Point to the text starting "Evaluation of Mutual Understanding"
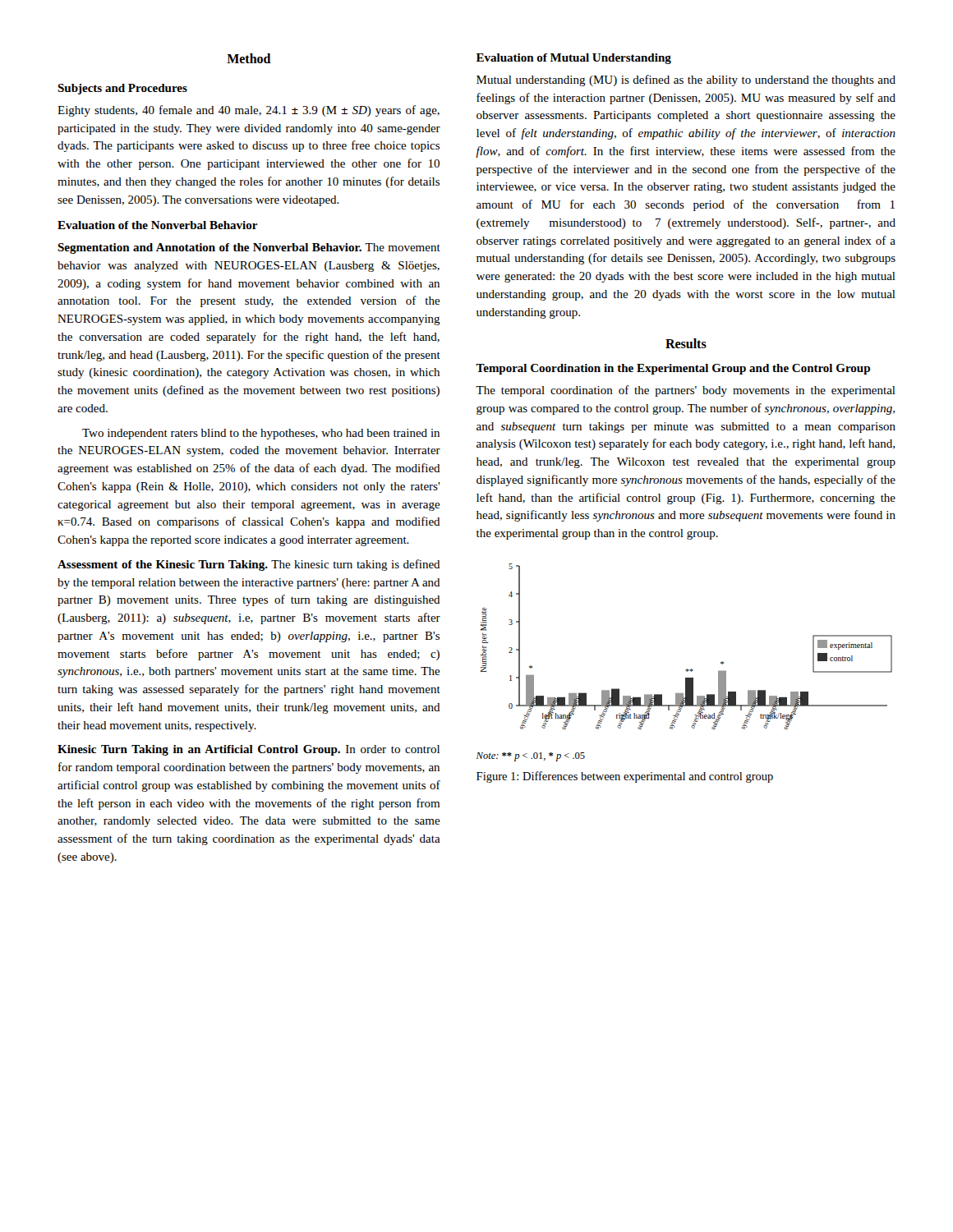This screenshot has height=1232, width=953. [574, 57]
